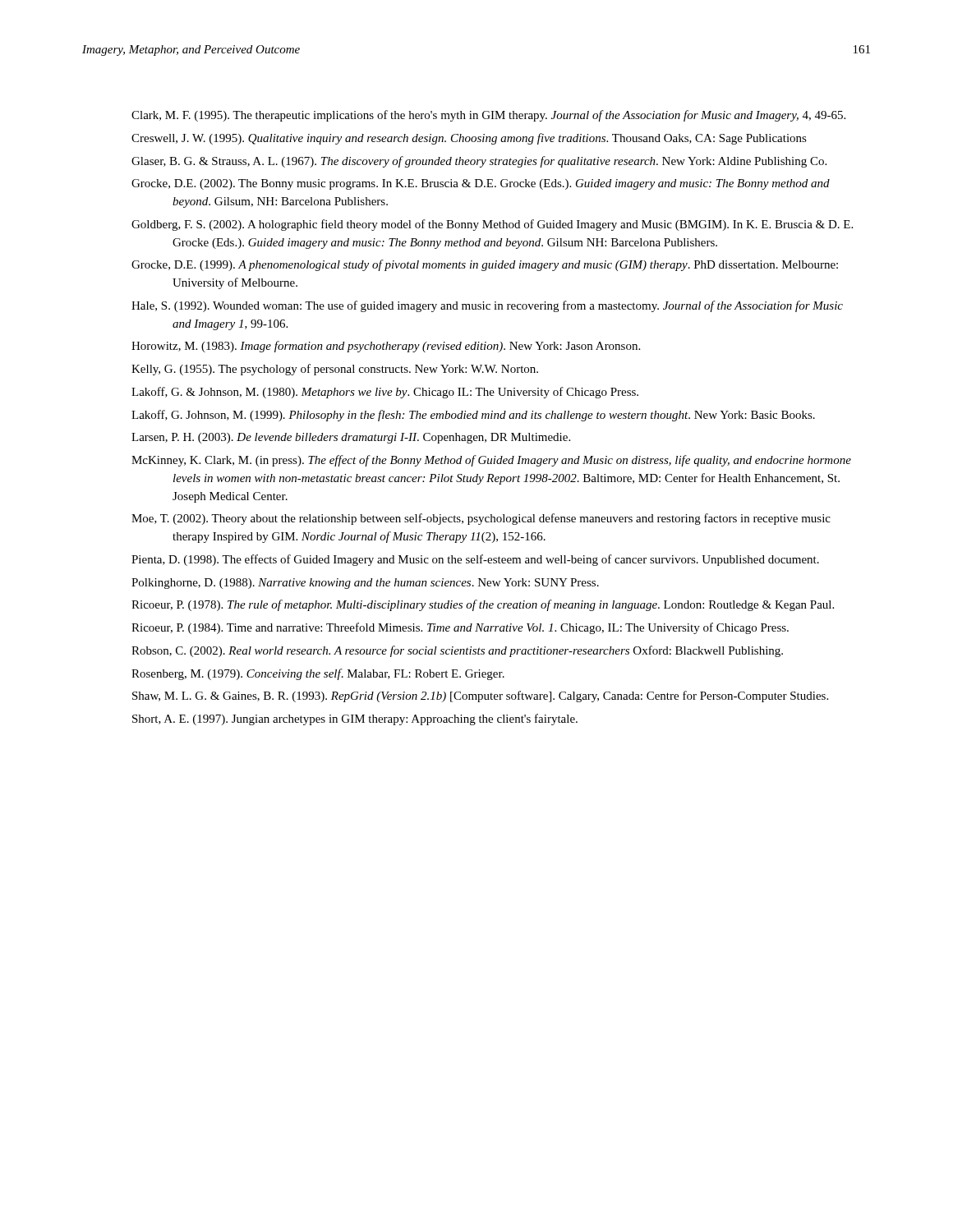Locate the list item containing "Horowitz, M. (1983). Image"
This screenshot has height=1232, width=953.
386,346
